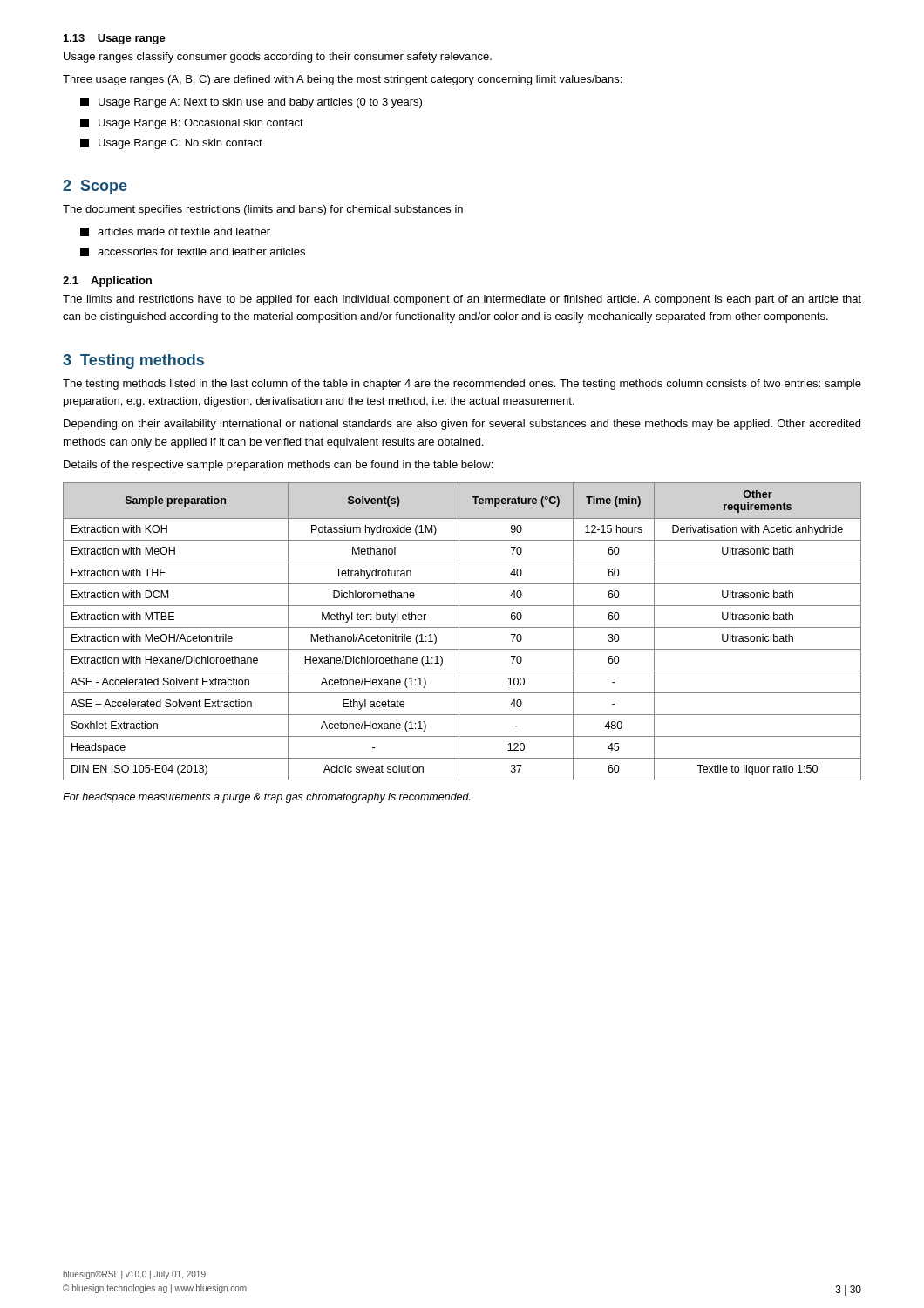Select the section header with the text "3 Testing methods"
The image size is (924, 1308).
tap(134, 360)
